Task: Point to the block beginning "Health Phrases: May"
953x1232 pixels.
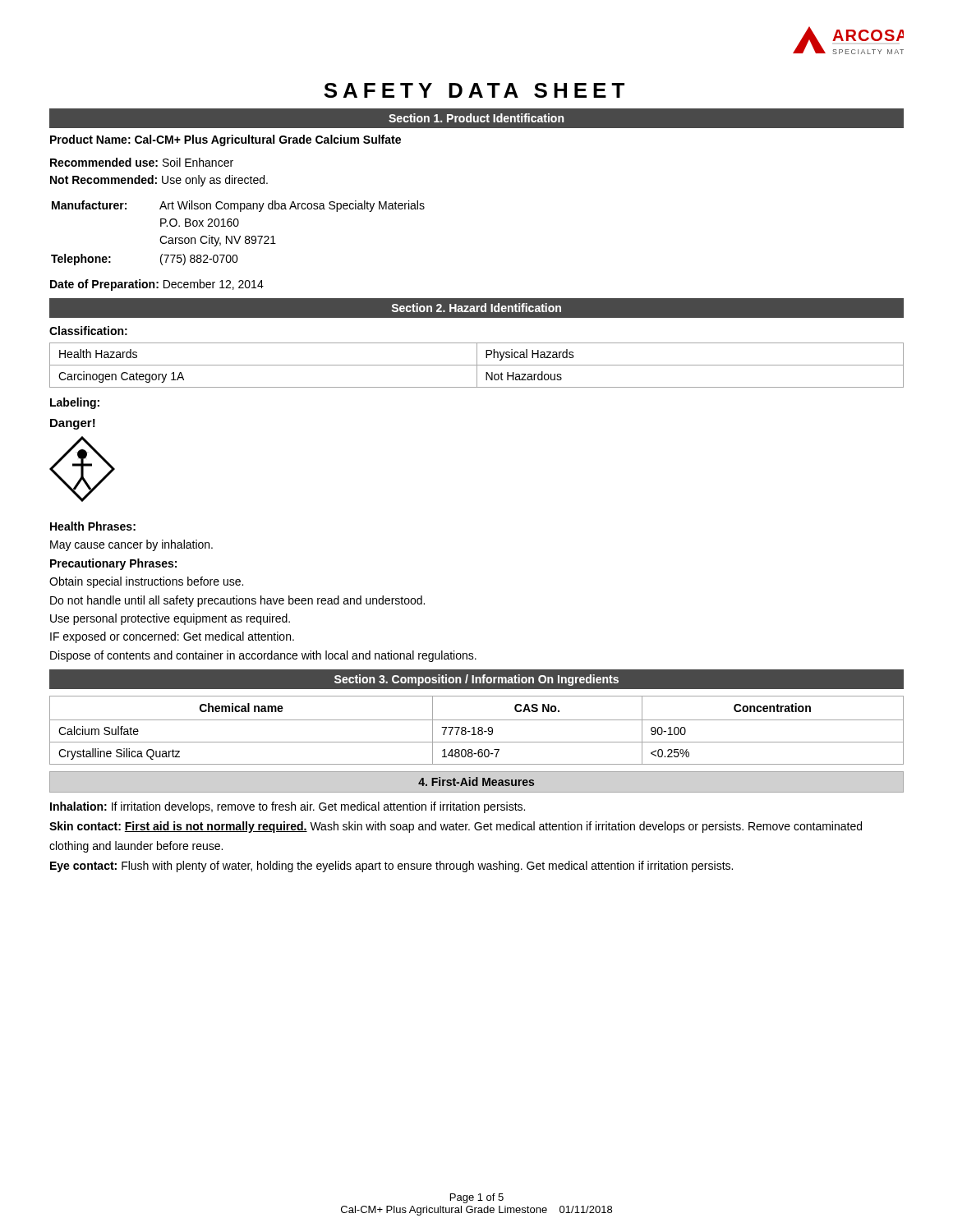Action: click(x=263, y=591)
